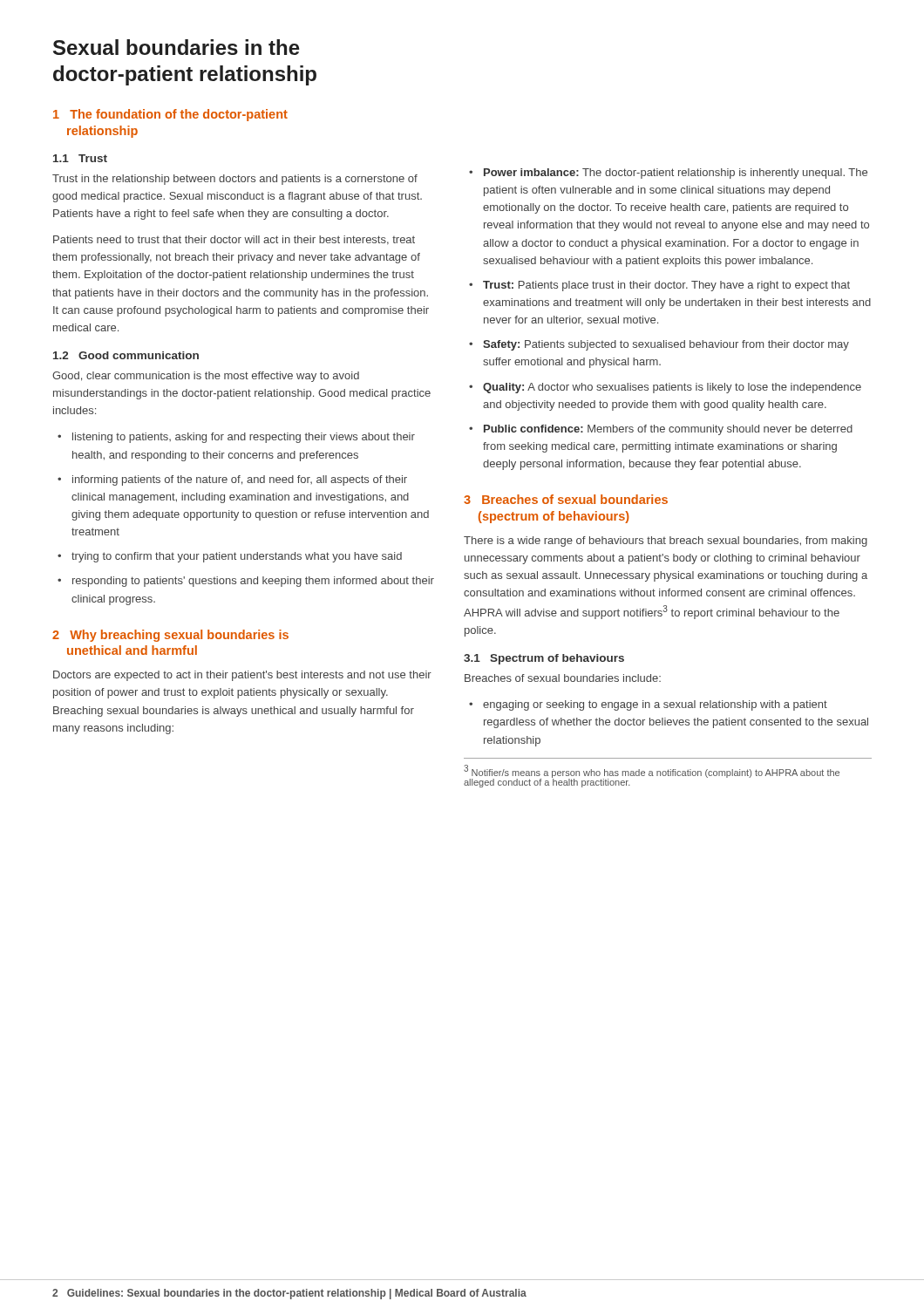Image resolution: width=924 pixels, height=1308 pixels.
Task: Find the title
Action: [x=185, y=61]
